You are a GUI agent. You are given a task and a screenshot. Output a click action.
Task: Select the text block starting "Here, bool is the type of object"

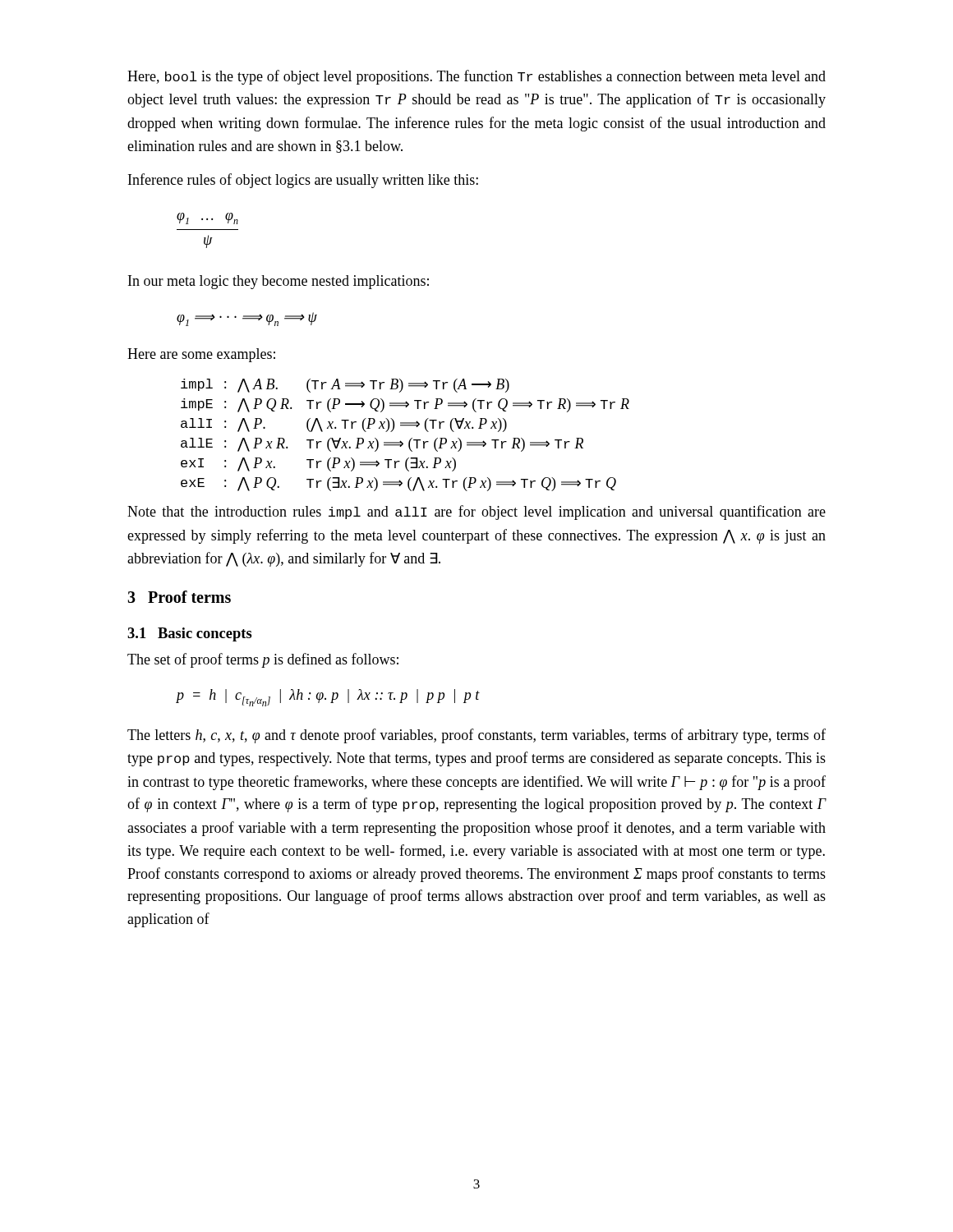point(476,111)
